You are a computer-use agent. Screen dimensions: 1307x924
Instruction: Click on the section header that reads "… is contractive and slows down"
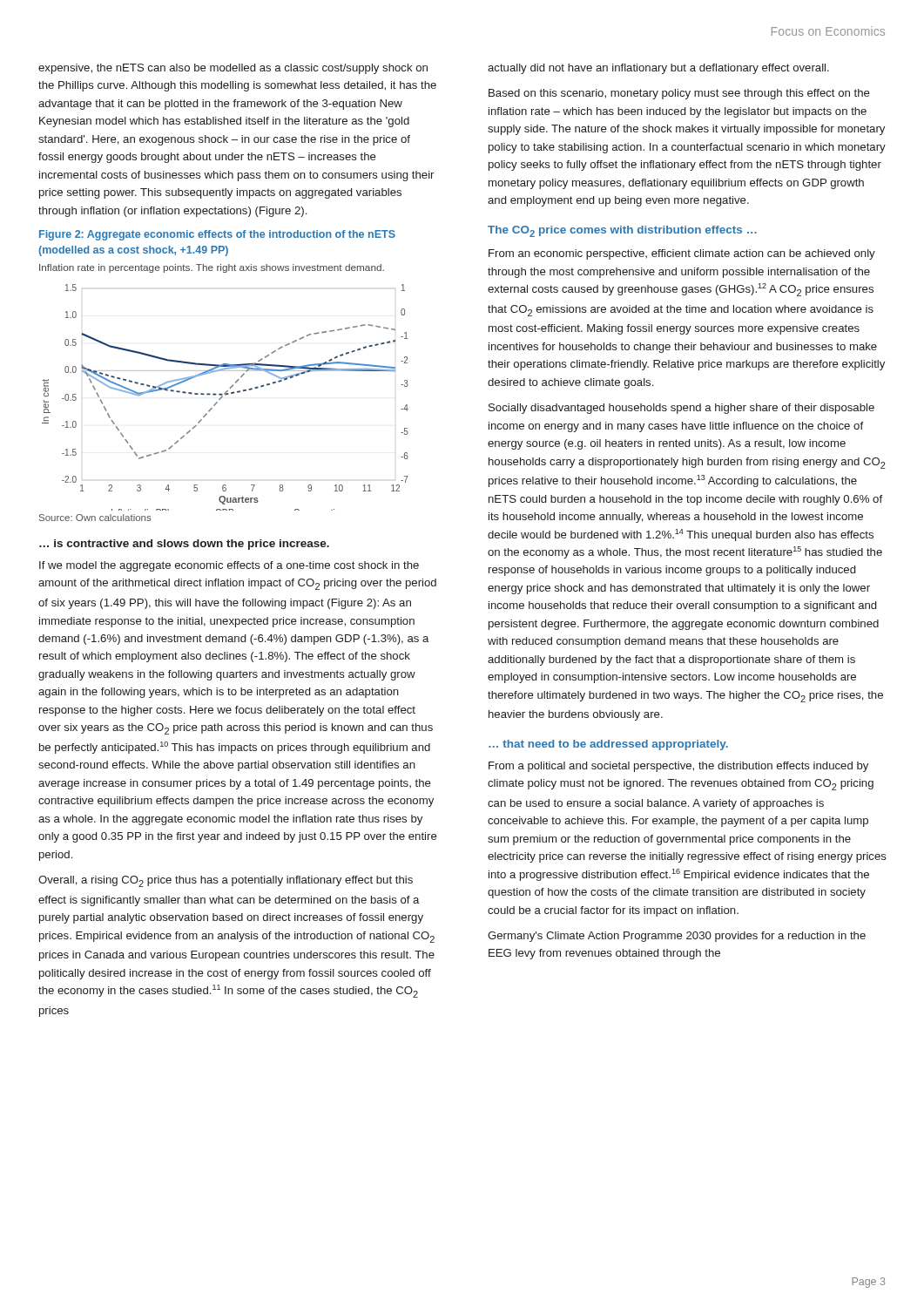pos(238,544)
